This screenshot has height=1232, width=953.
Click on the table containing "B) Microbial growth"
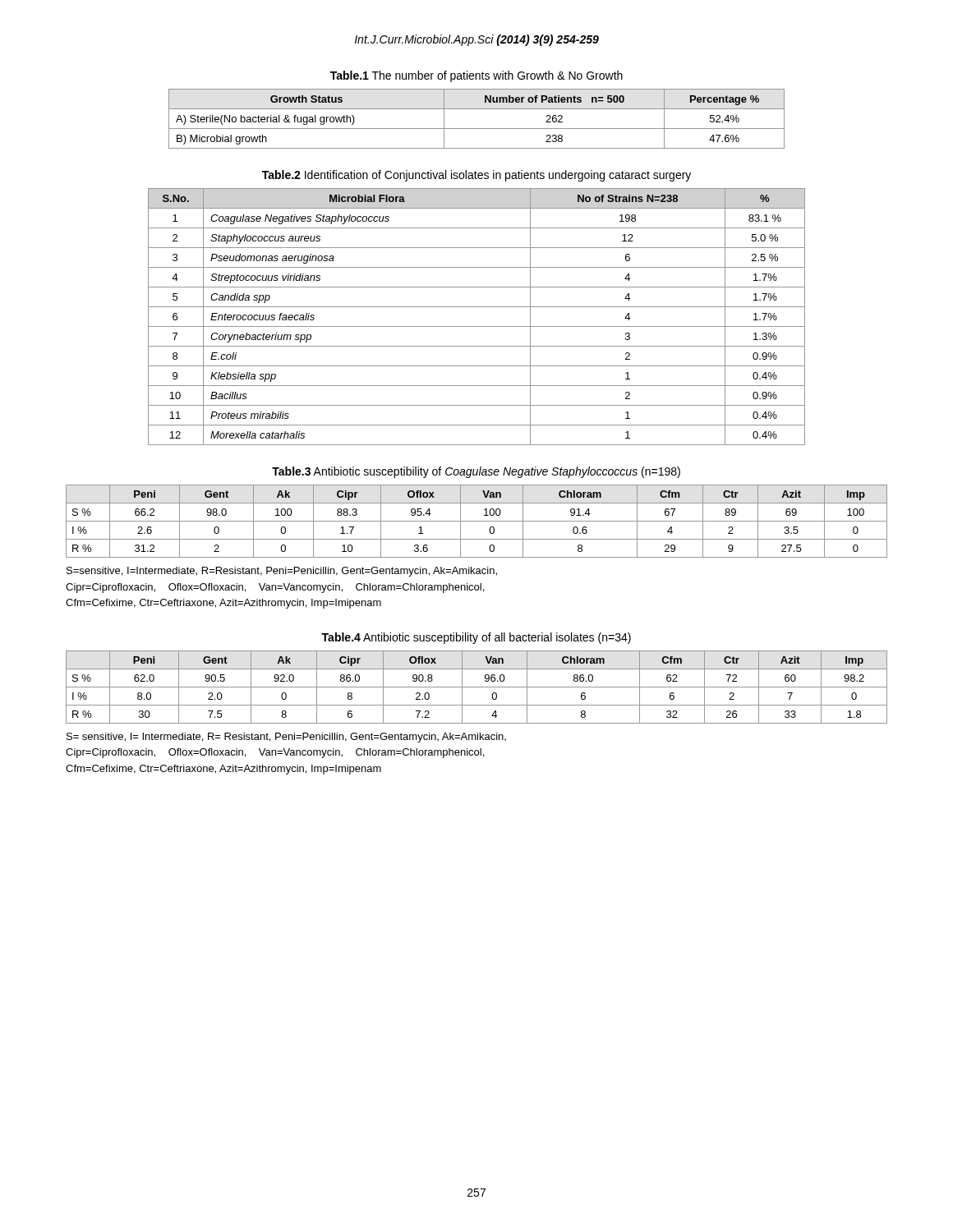[476, 119]
